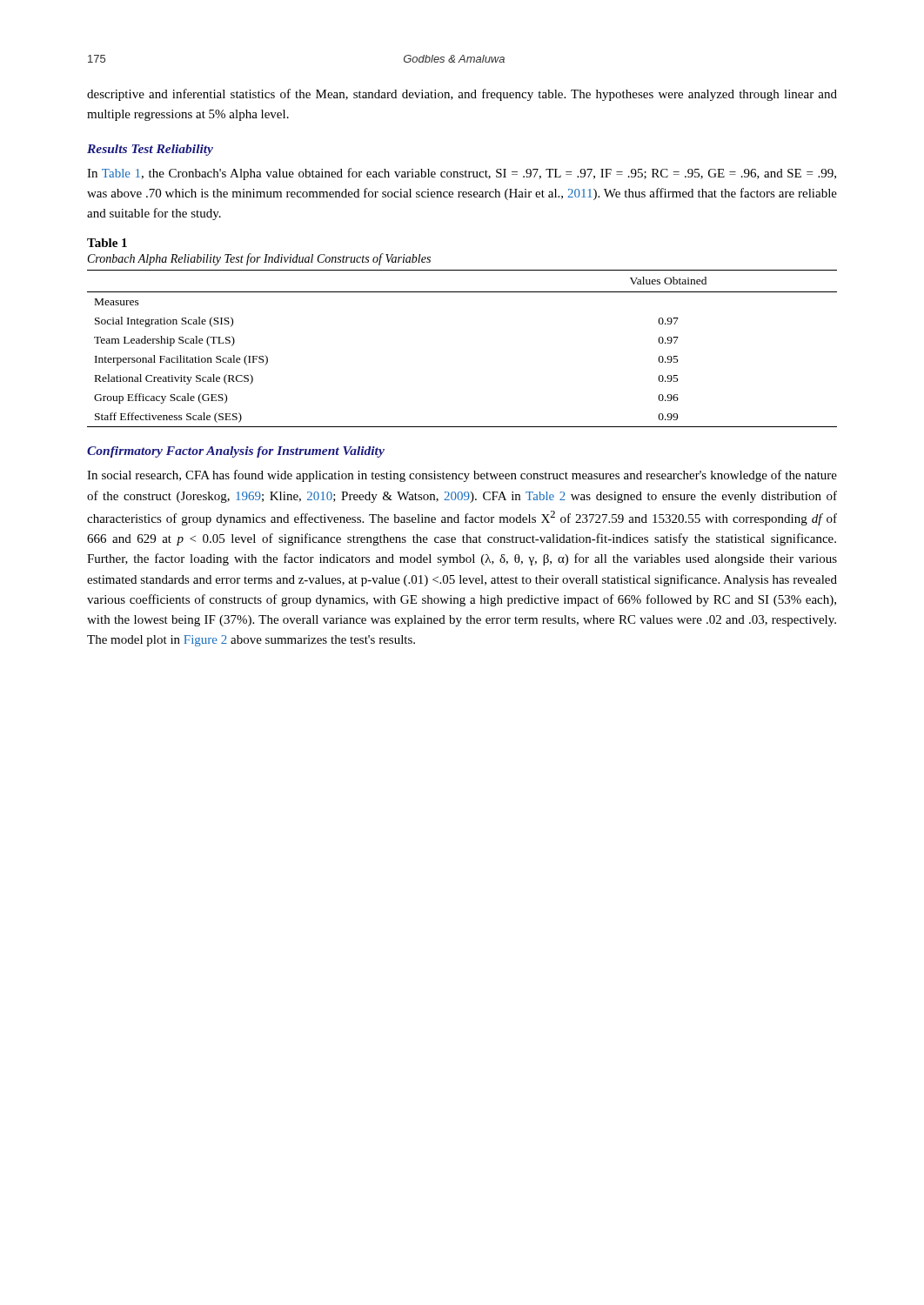Locate the caption that reads "Cronbach Alpha Reliability Test for"
The height and width of the screenshot is (1305, 924).
click(259, 259)
